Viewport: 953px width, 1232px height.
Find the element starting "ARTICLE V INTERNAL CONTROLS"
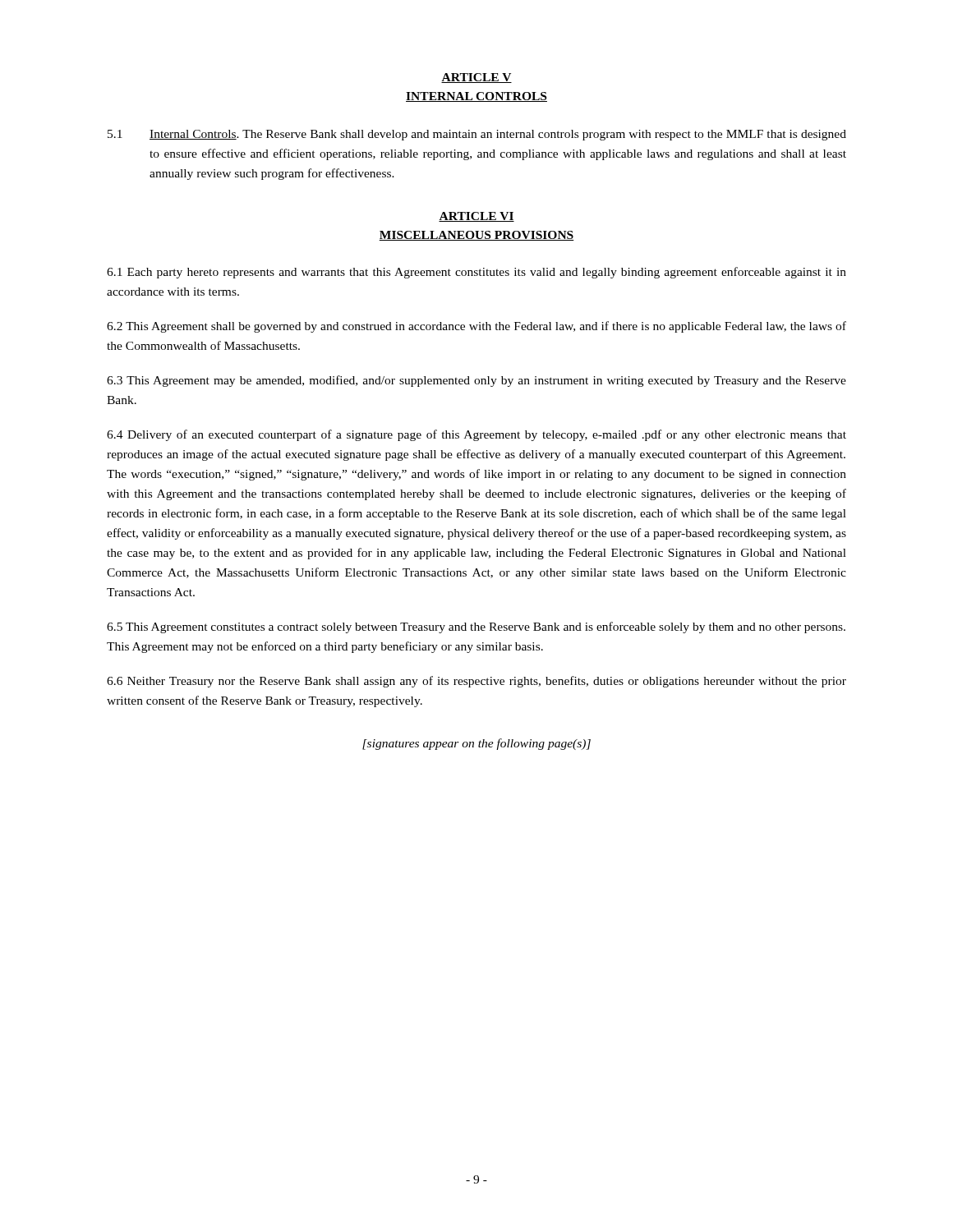point(476,86)
